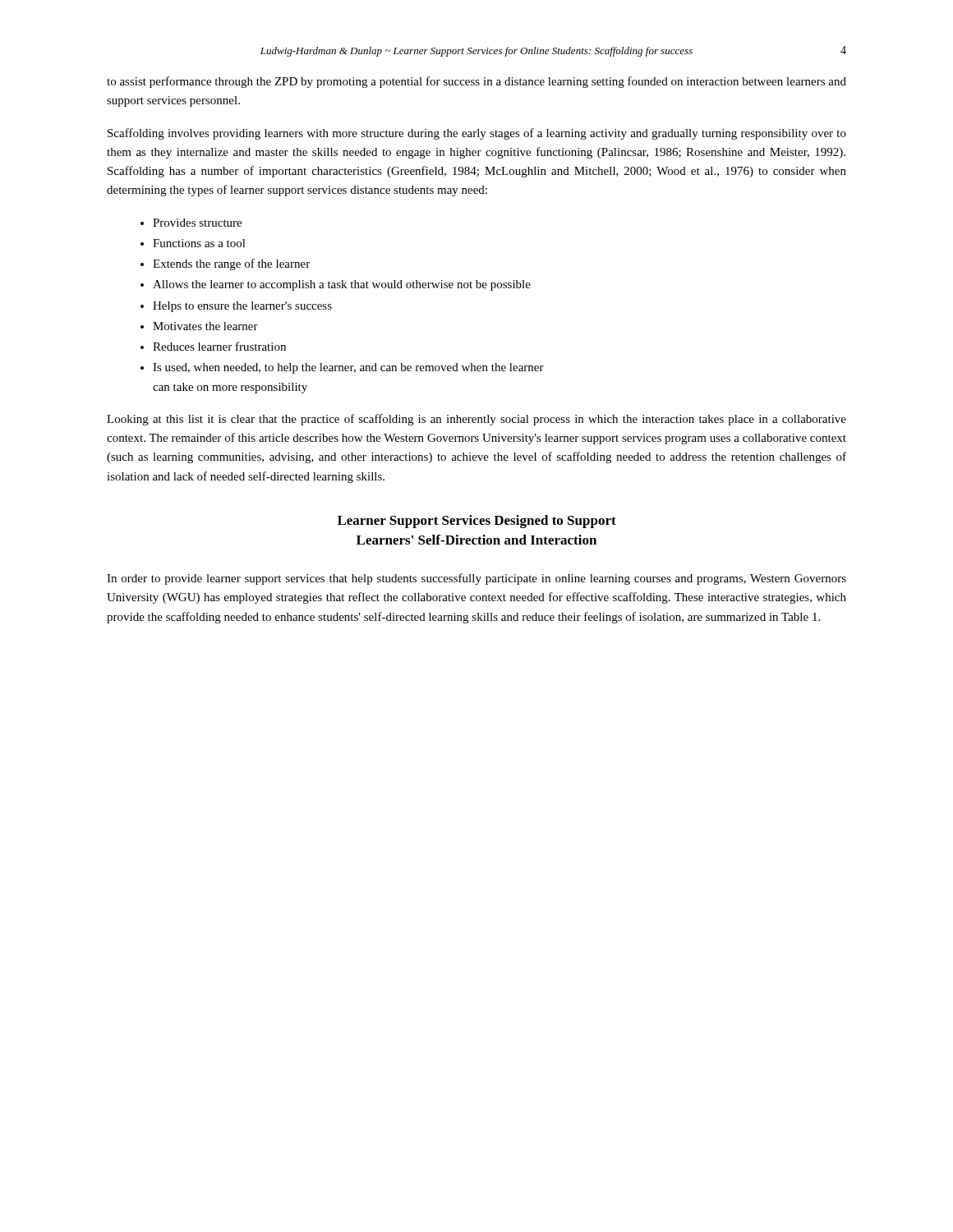This screenshot has width=953, height=1232.
Task: Select the text block that reads "In order to provide learner support services"
Action: click(x=476, y=597)
